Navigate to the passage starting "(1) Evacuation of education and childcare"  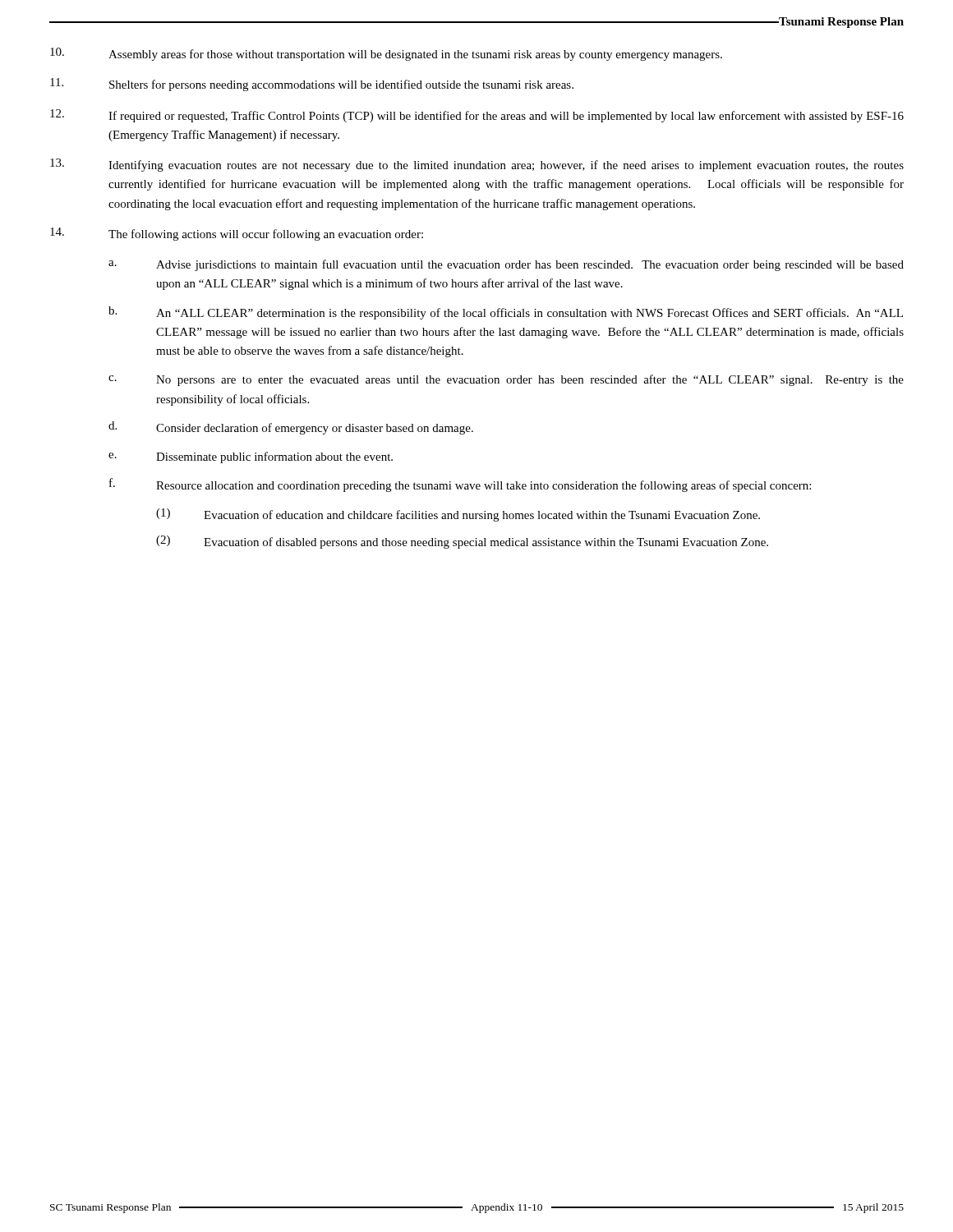(530, 515)
